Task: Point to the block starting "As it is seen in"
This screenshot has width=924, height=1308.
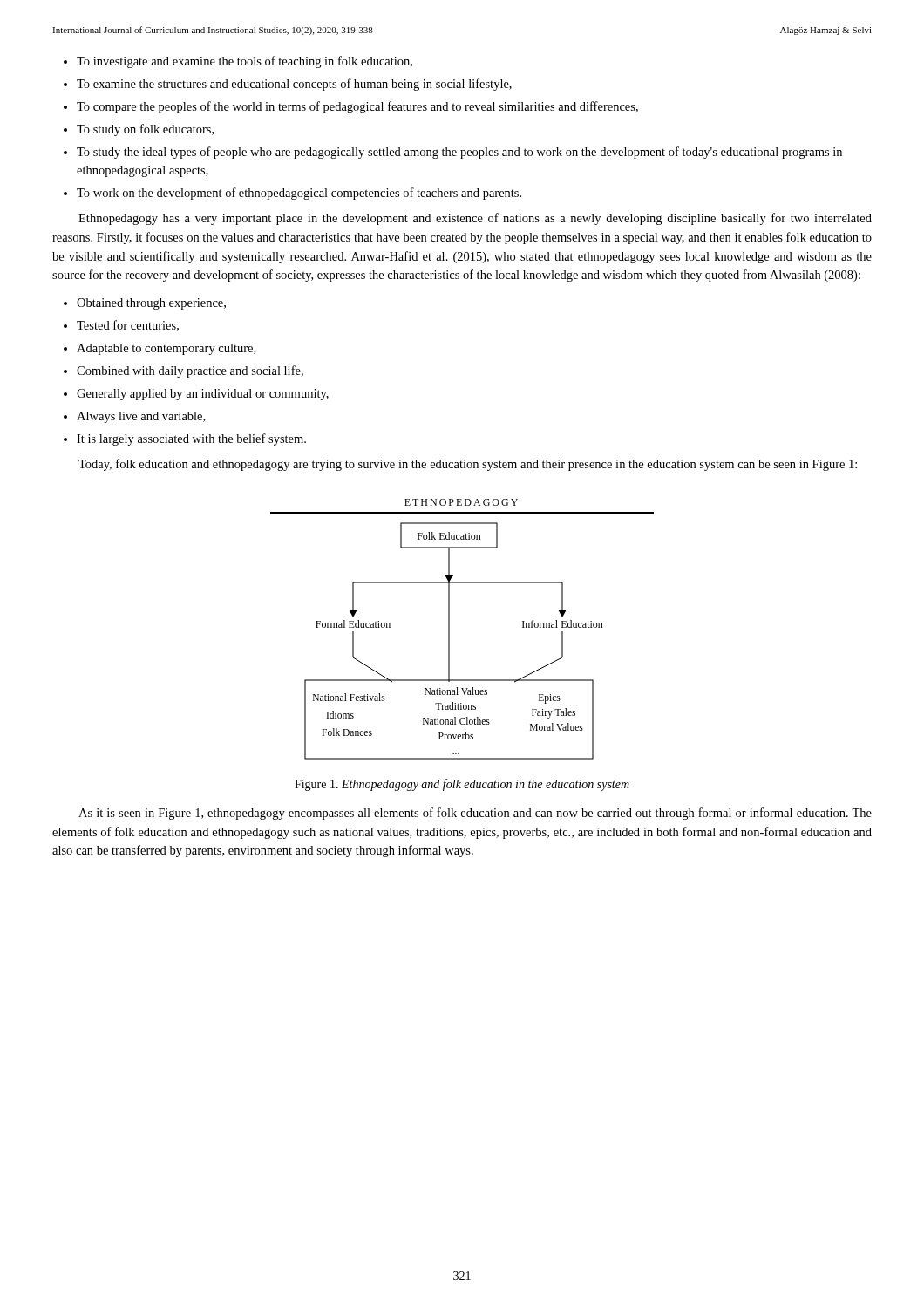Action: [462, 832]
